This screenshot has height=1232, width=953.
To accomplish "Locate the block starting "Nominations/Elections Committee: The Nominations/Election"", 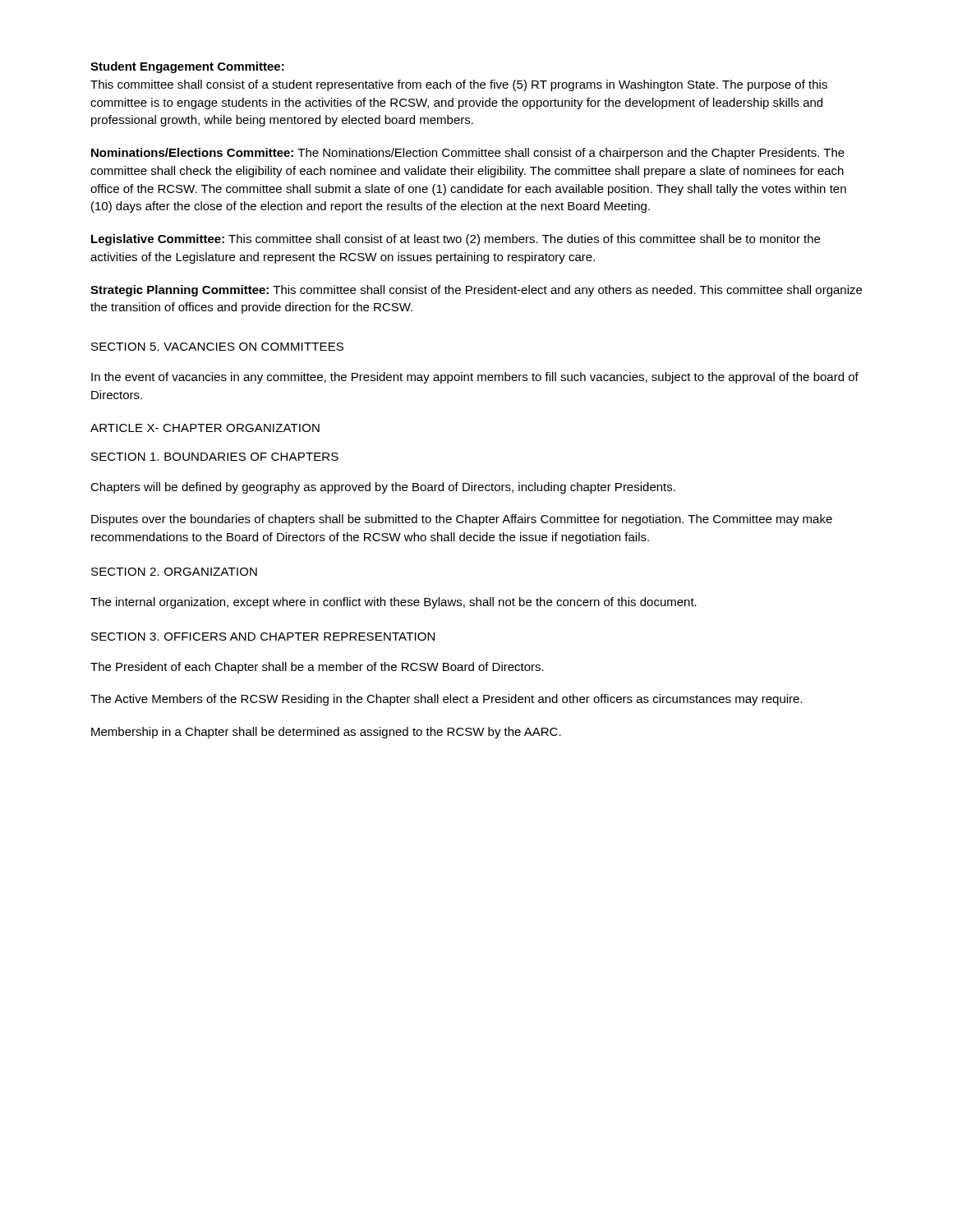I will pyautogui.click(x=476, y=180).
